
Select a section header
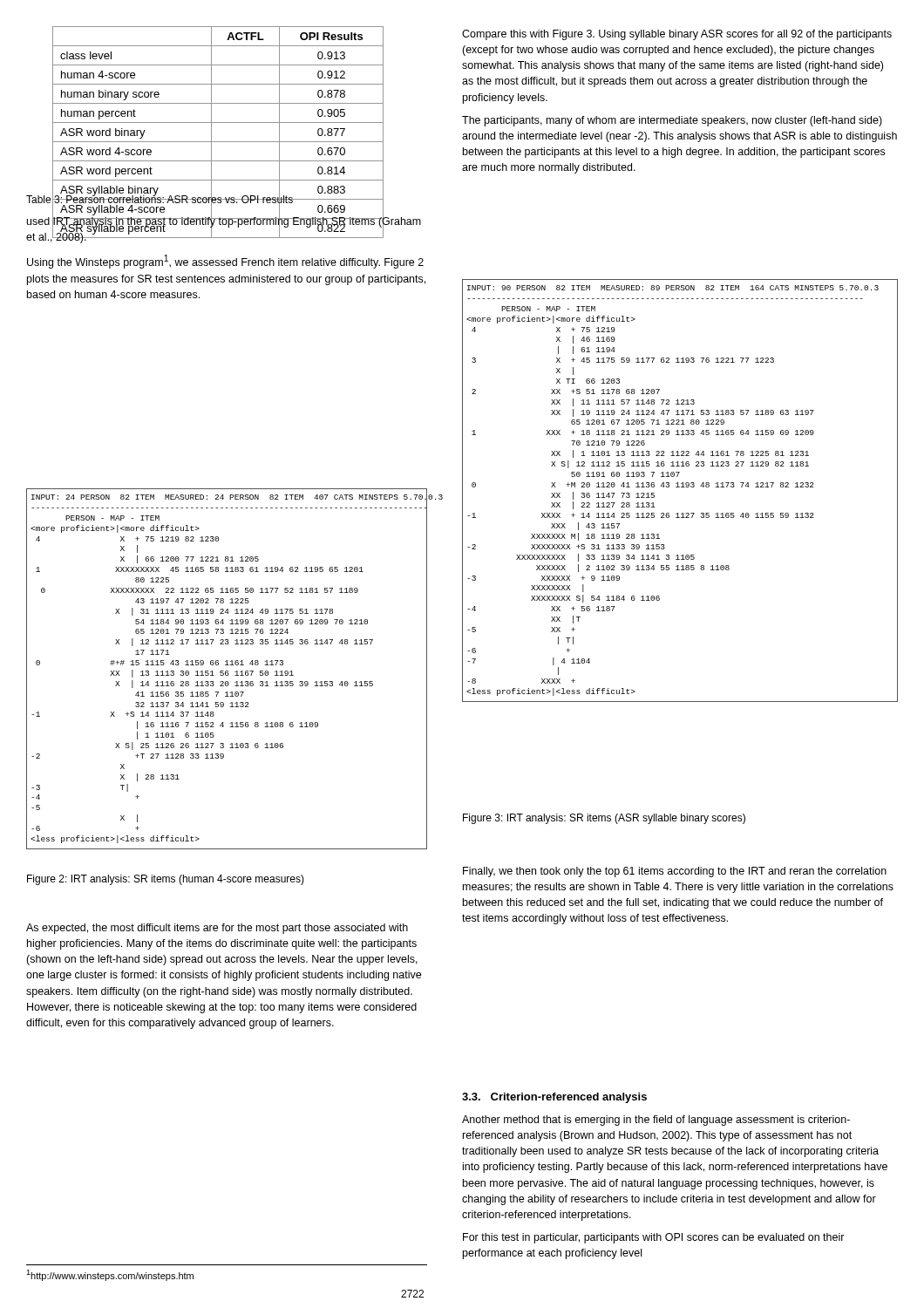tap(555, 1096)
